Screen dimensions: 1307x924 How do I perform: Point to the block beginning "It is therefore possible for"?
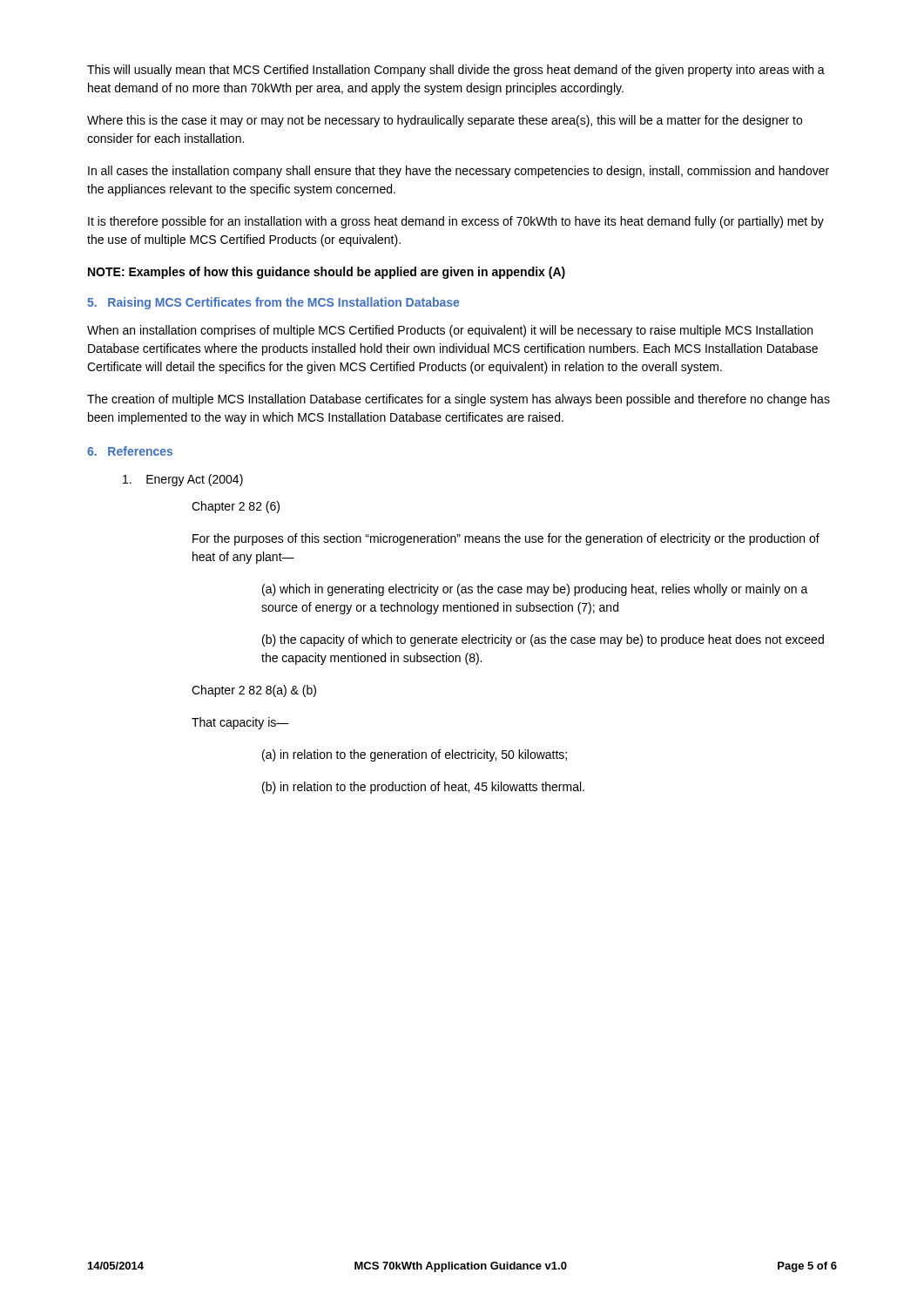tap(455, 230)
